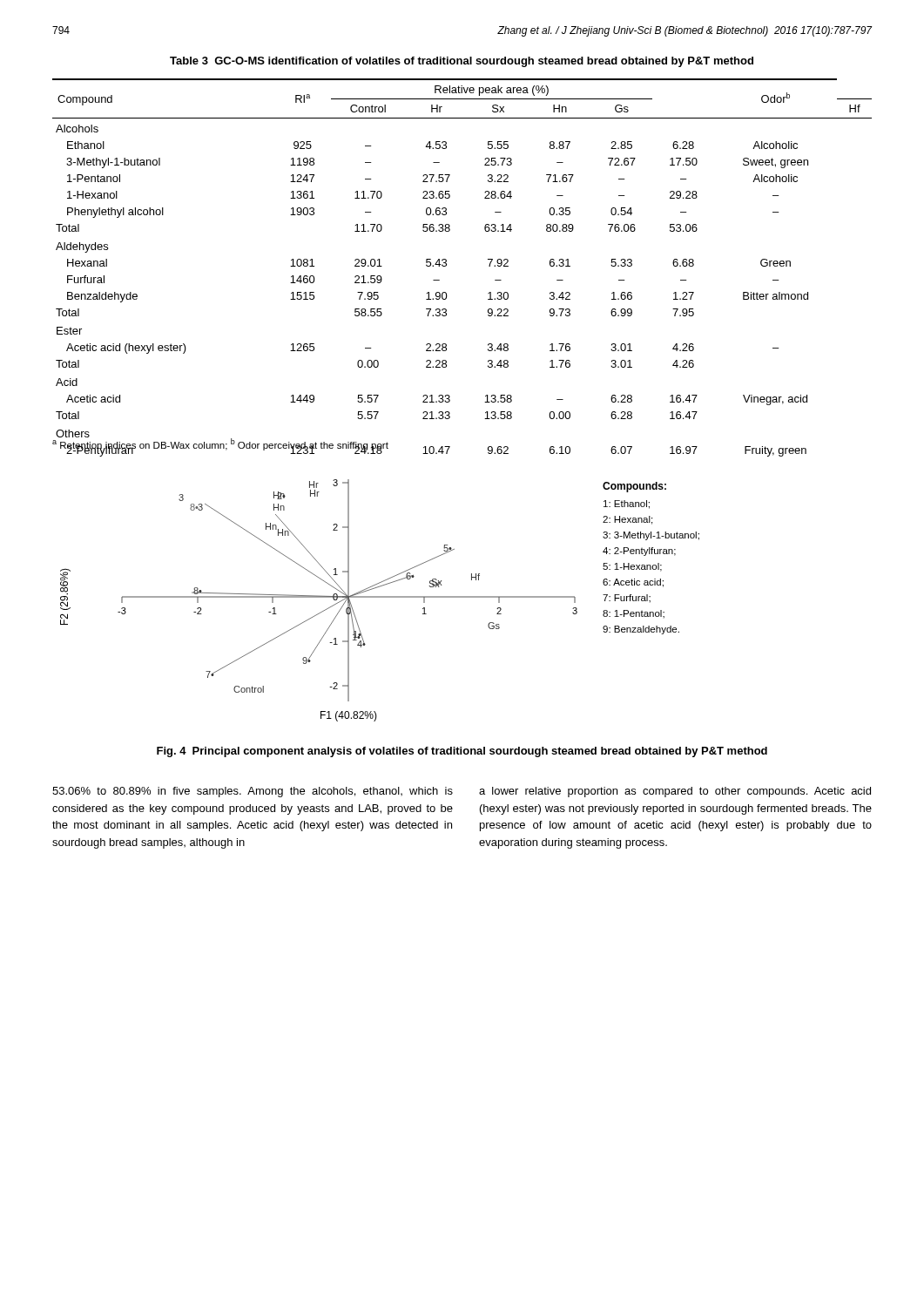Locate the text block starting "a Retention indices on DB-Wax column; b"
Image resolution: width=924 pixels, height=1307 pixels.
pyautogui.click(x=220, y=444)
